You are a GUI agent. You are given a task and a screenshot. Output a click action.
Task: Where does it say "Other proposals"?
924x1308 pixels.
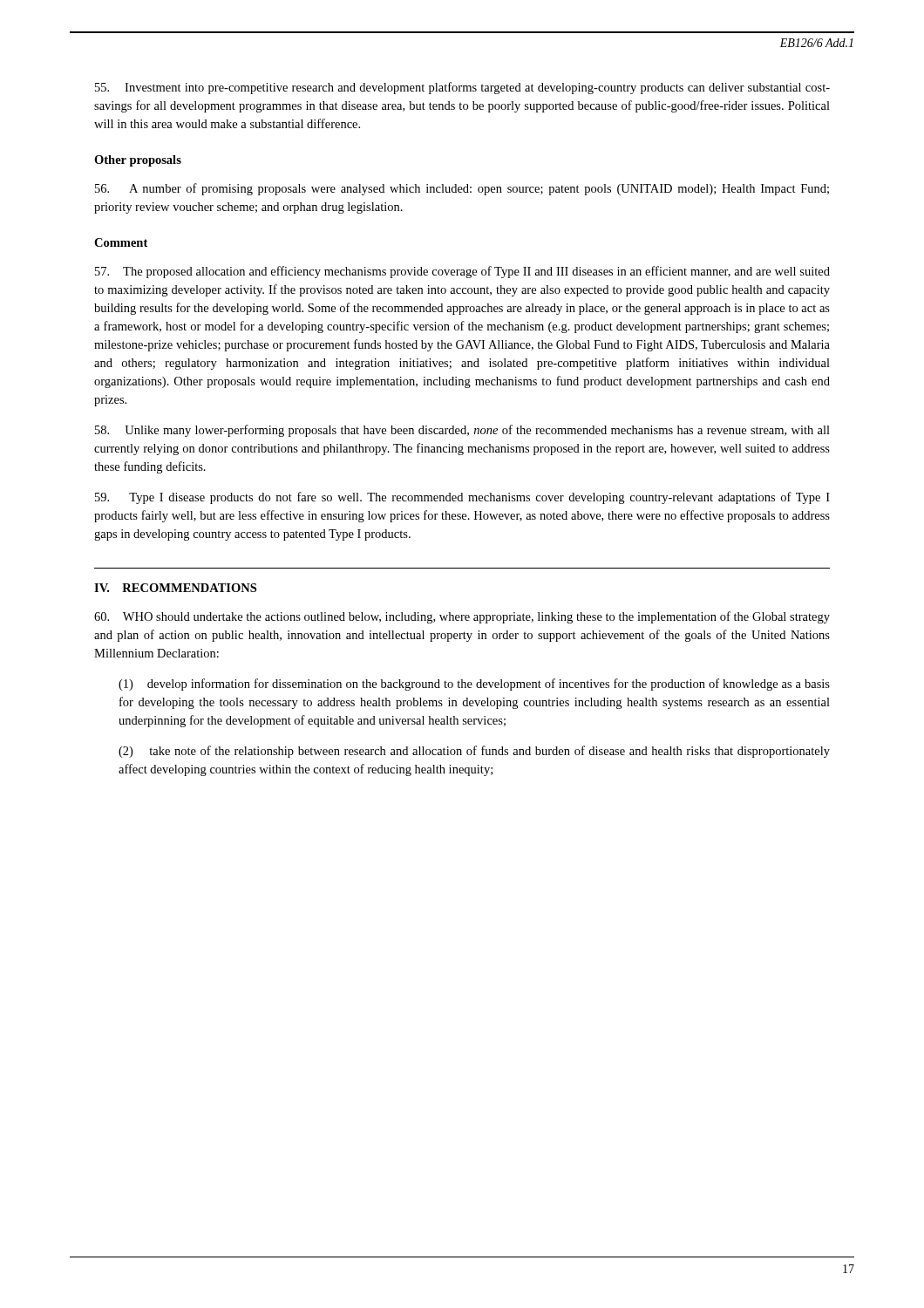(138, 160)
